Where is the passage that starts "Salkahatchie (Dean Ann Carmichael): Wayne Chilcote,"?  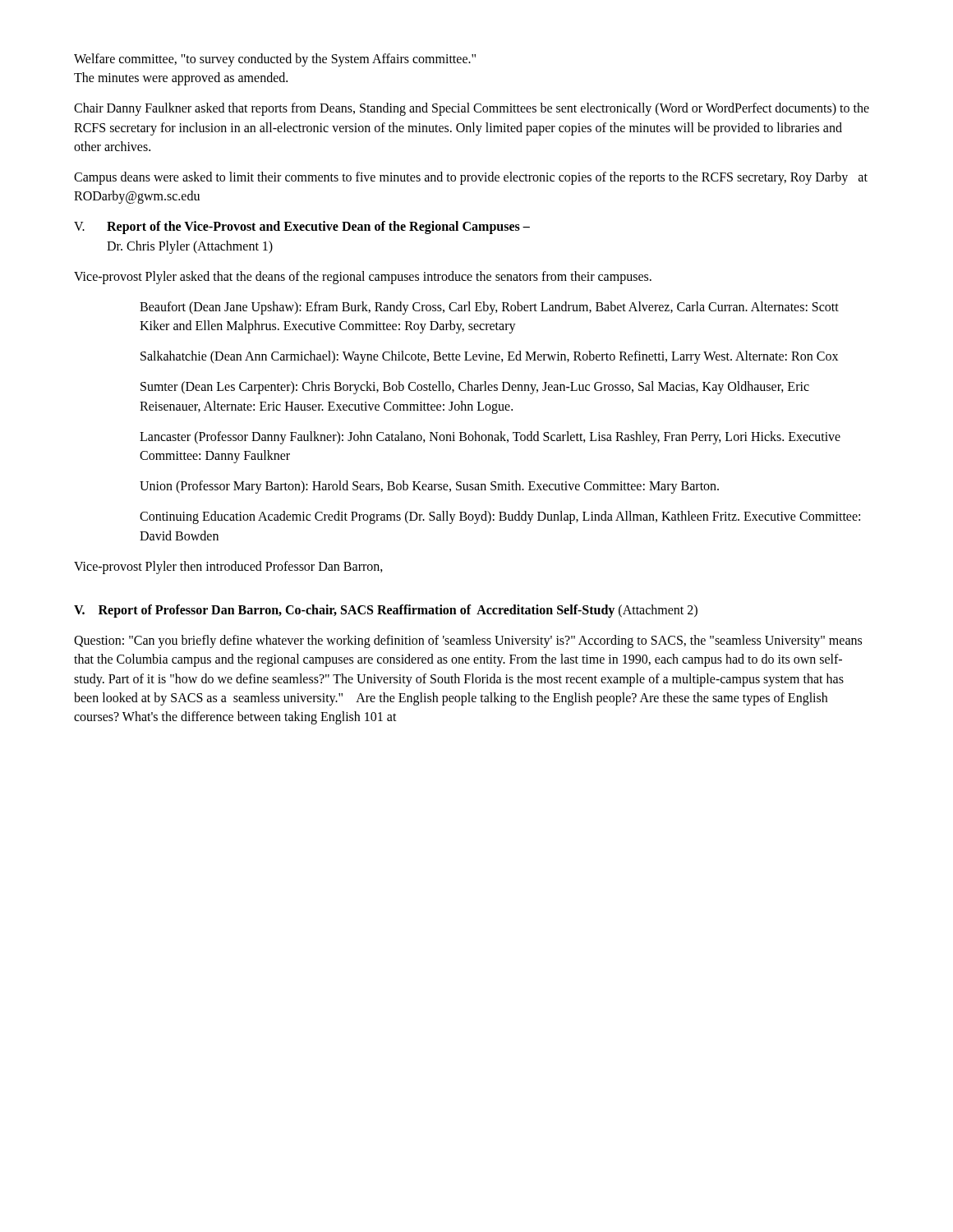coord(489,356)
